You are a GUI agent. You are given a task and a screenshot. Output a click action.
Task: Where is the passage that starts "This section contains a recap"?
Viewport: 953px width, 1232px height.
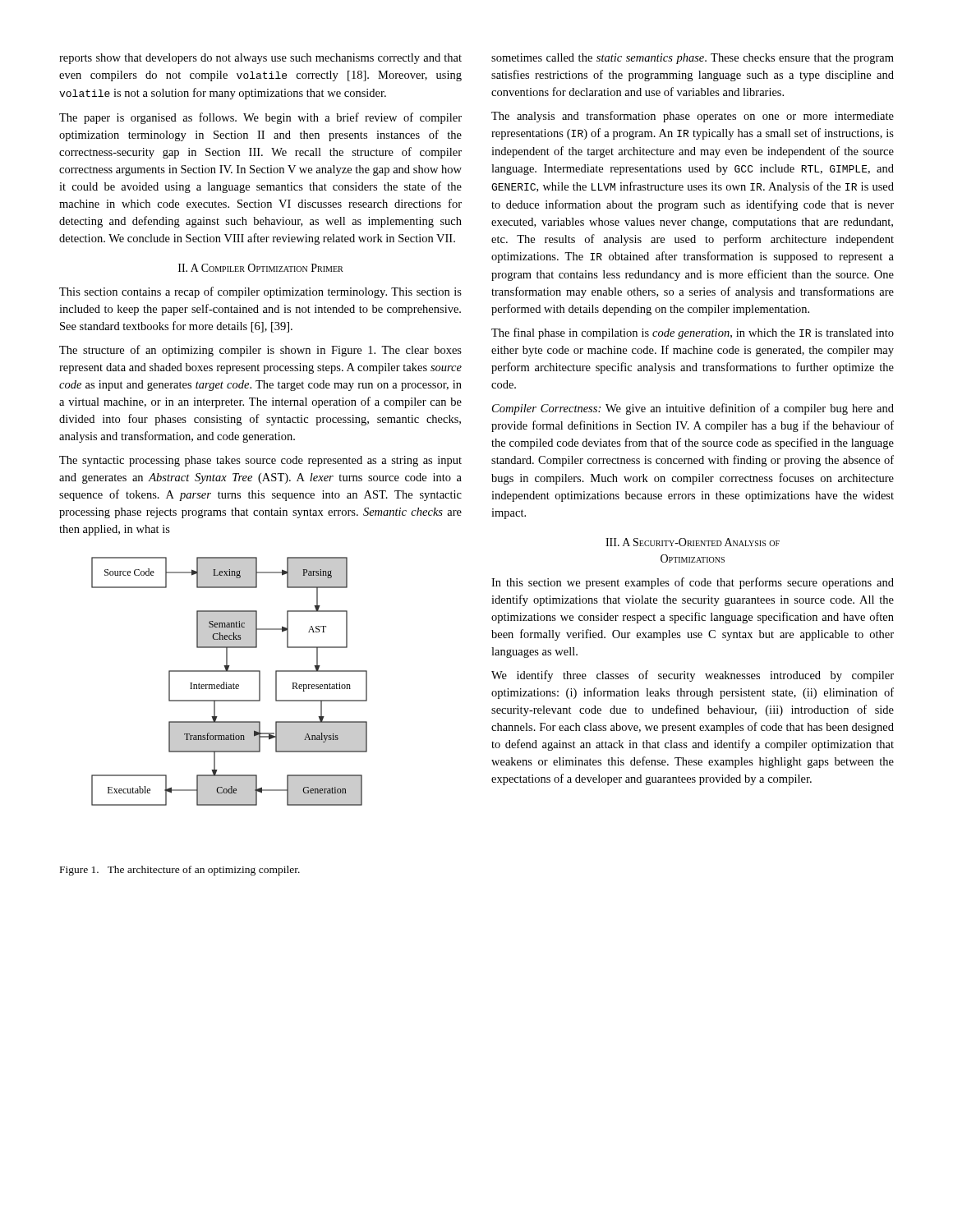[x=260, y=411]
